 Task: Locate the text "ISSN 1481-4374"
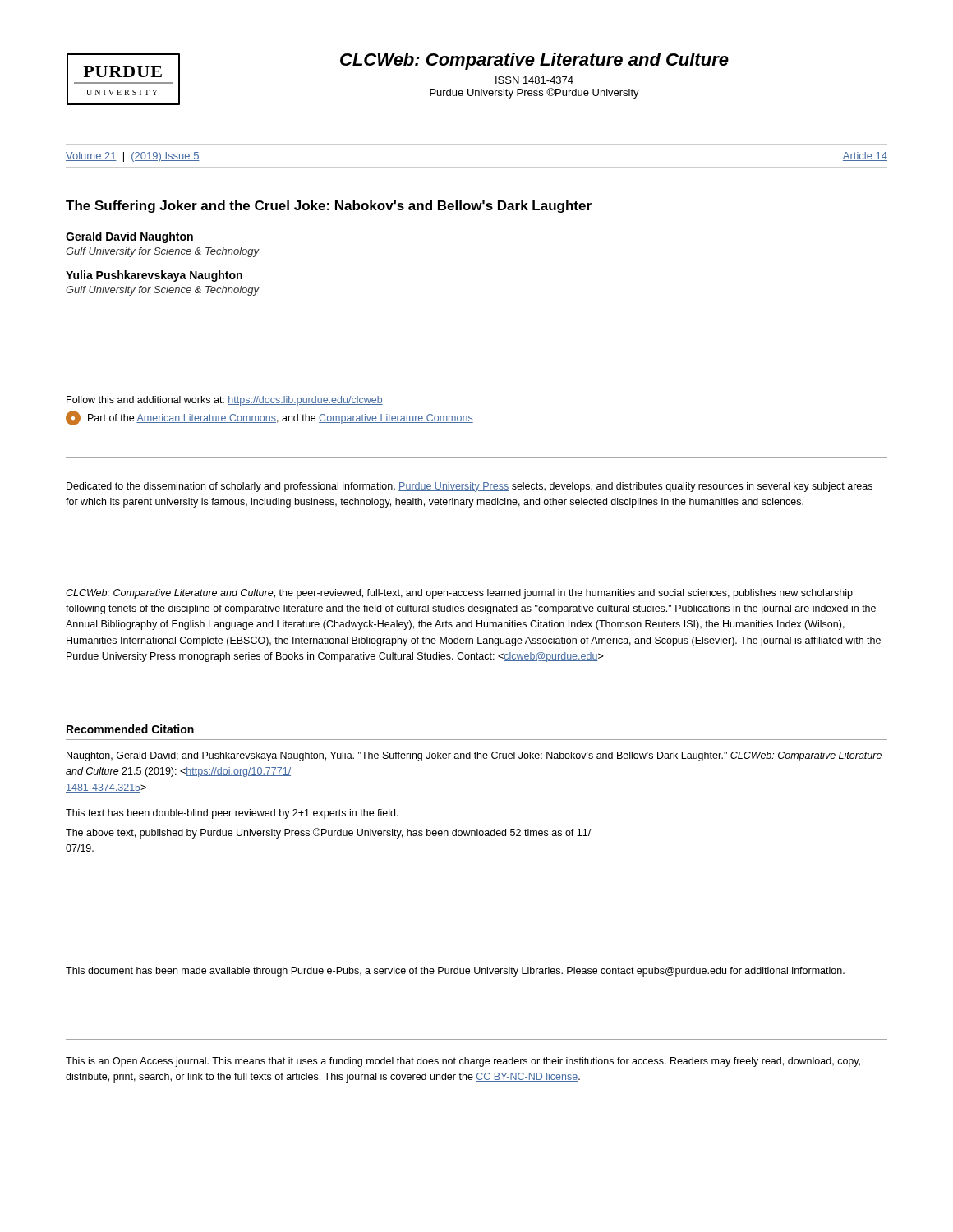point(534,80)
